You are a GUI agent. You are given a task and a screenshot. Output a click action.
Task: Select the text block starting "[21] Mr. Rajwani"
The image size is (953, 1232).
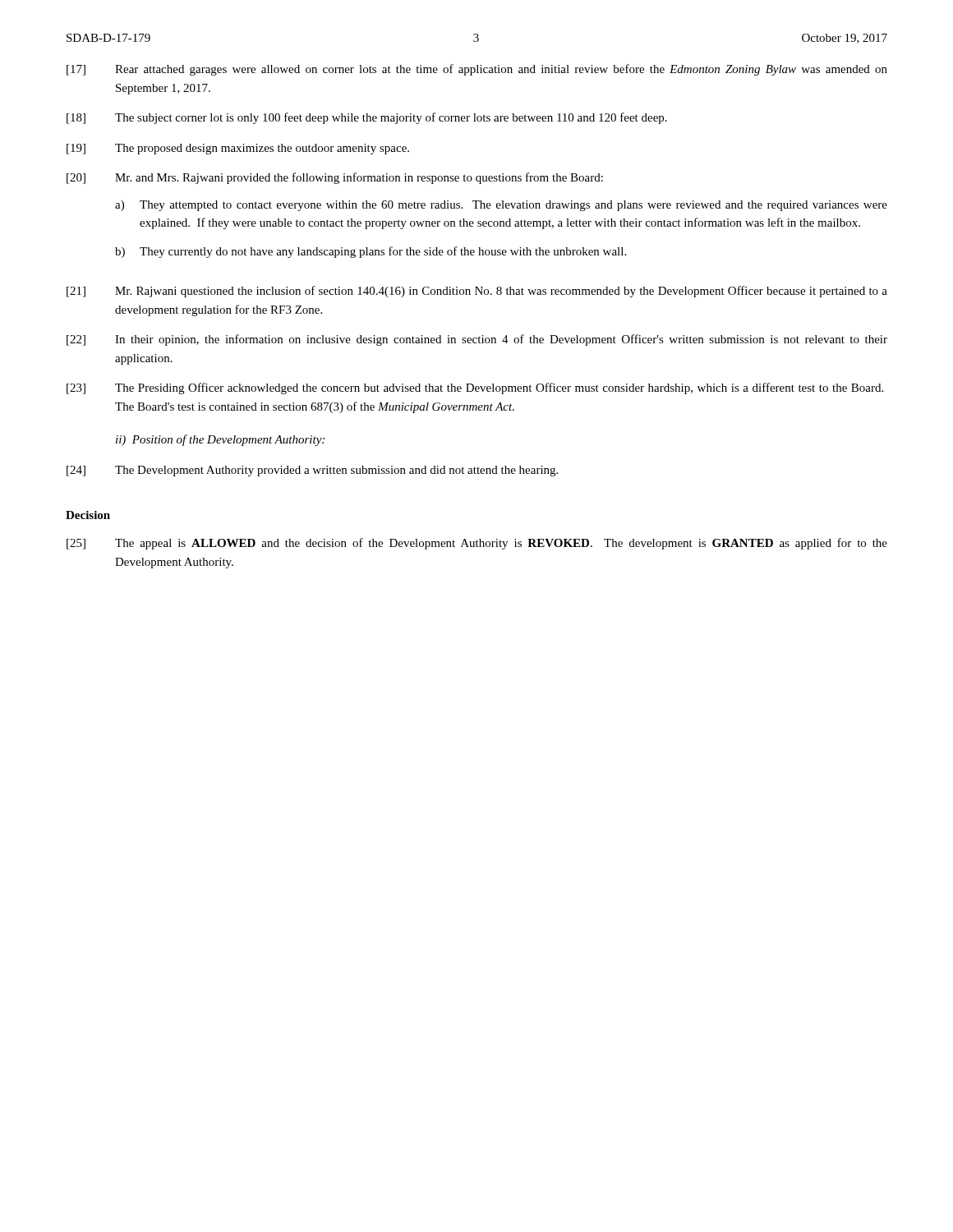[476, 300]
